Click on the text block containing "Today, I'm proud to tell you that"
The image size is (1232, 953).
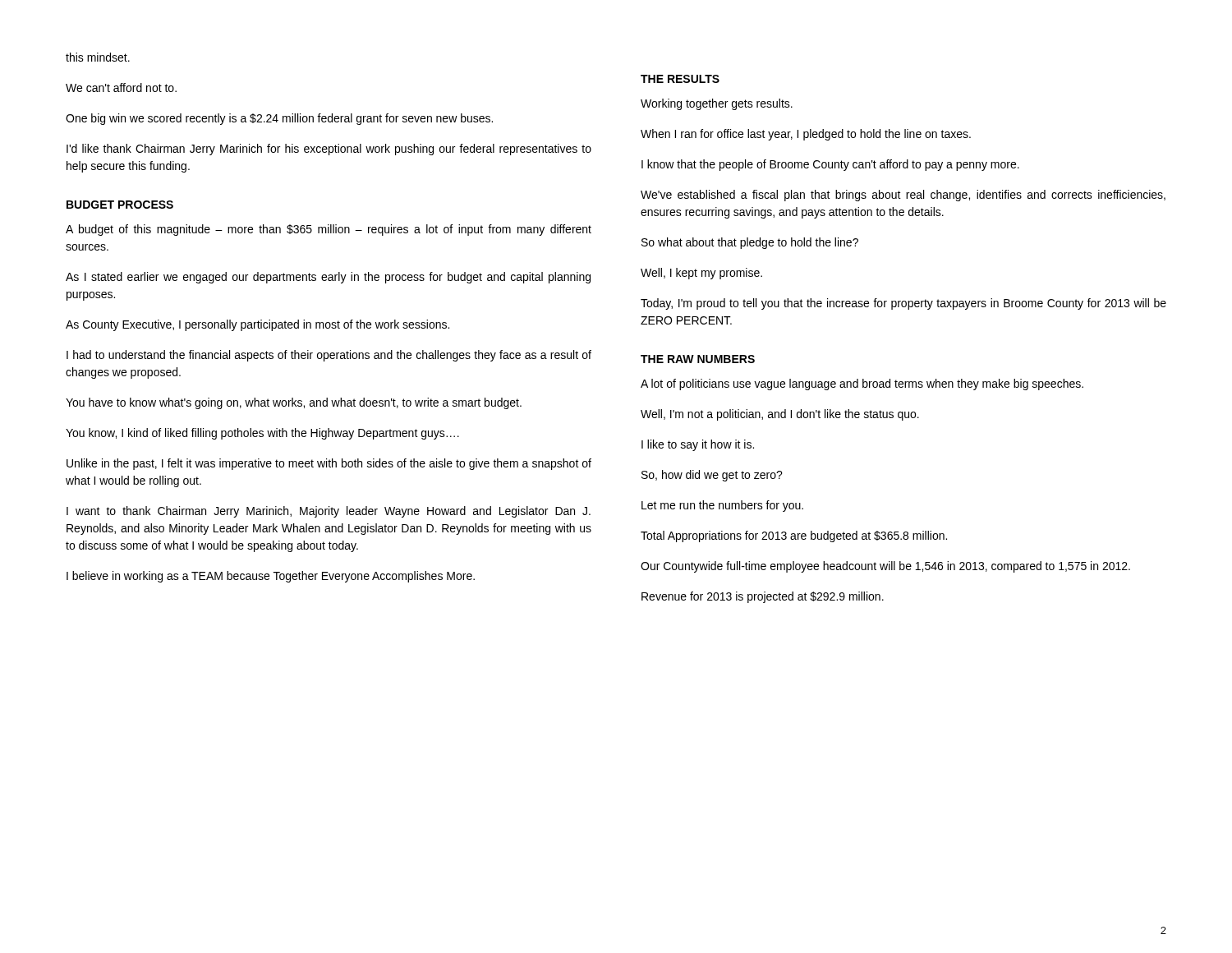903,312
